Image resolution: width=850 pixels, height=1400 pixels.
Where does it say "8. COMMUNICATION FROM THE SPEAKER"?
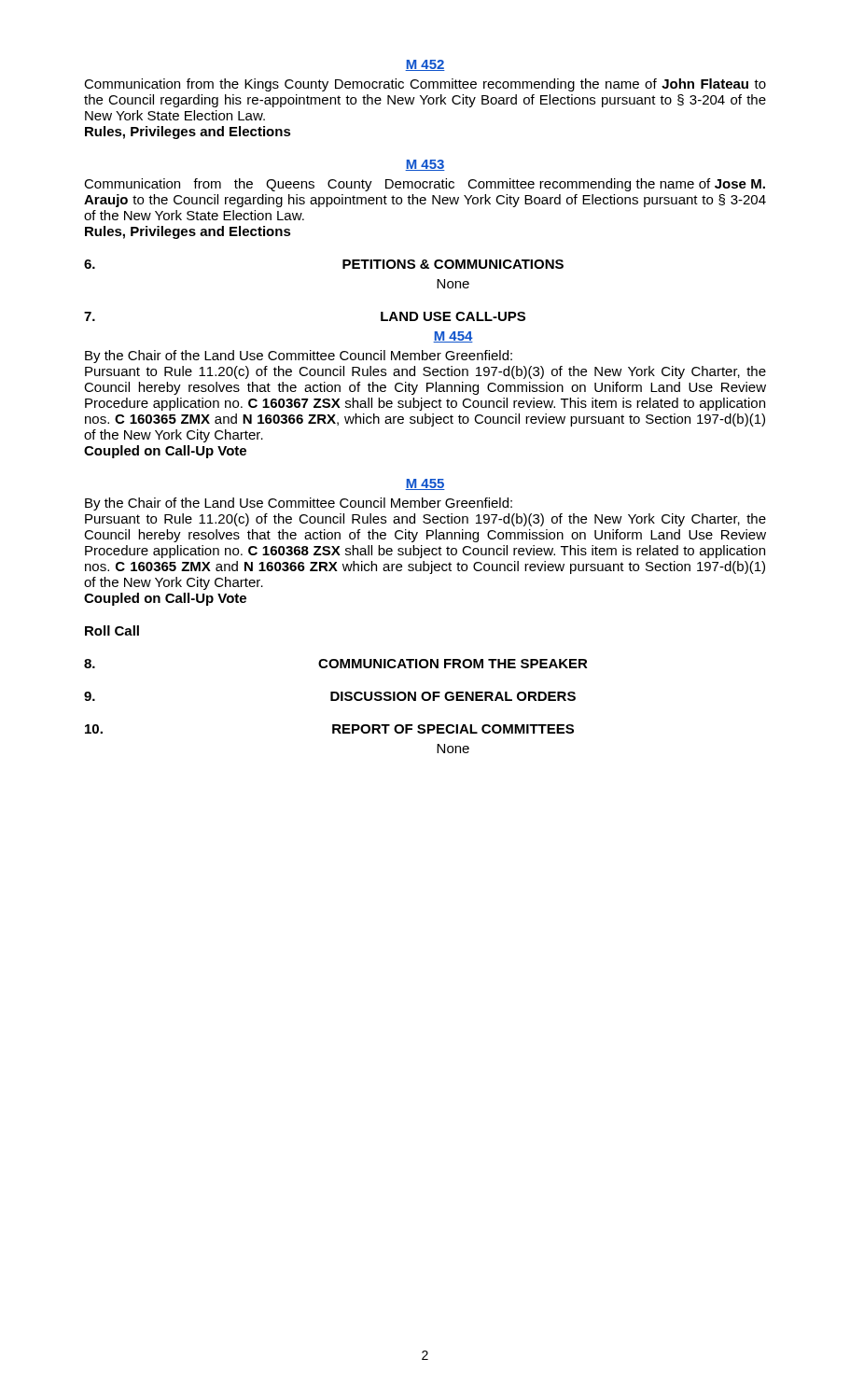[x=425, y=663]
